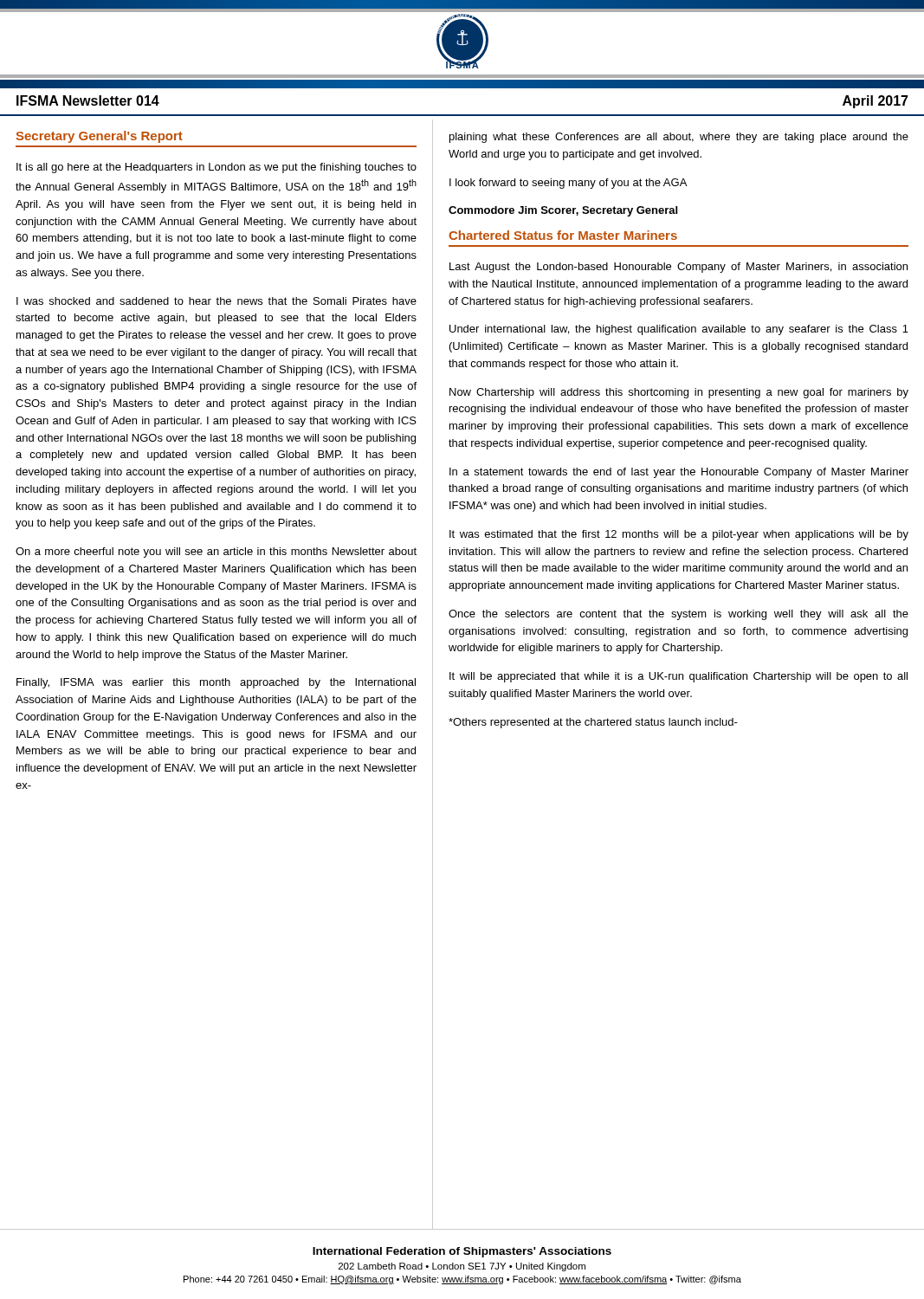Click on the region starting "Now Chartership will"
Screen dimensions: 1299x924
tap(678, 417)
